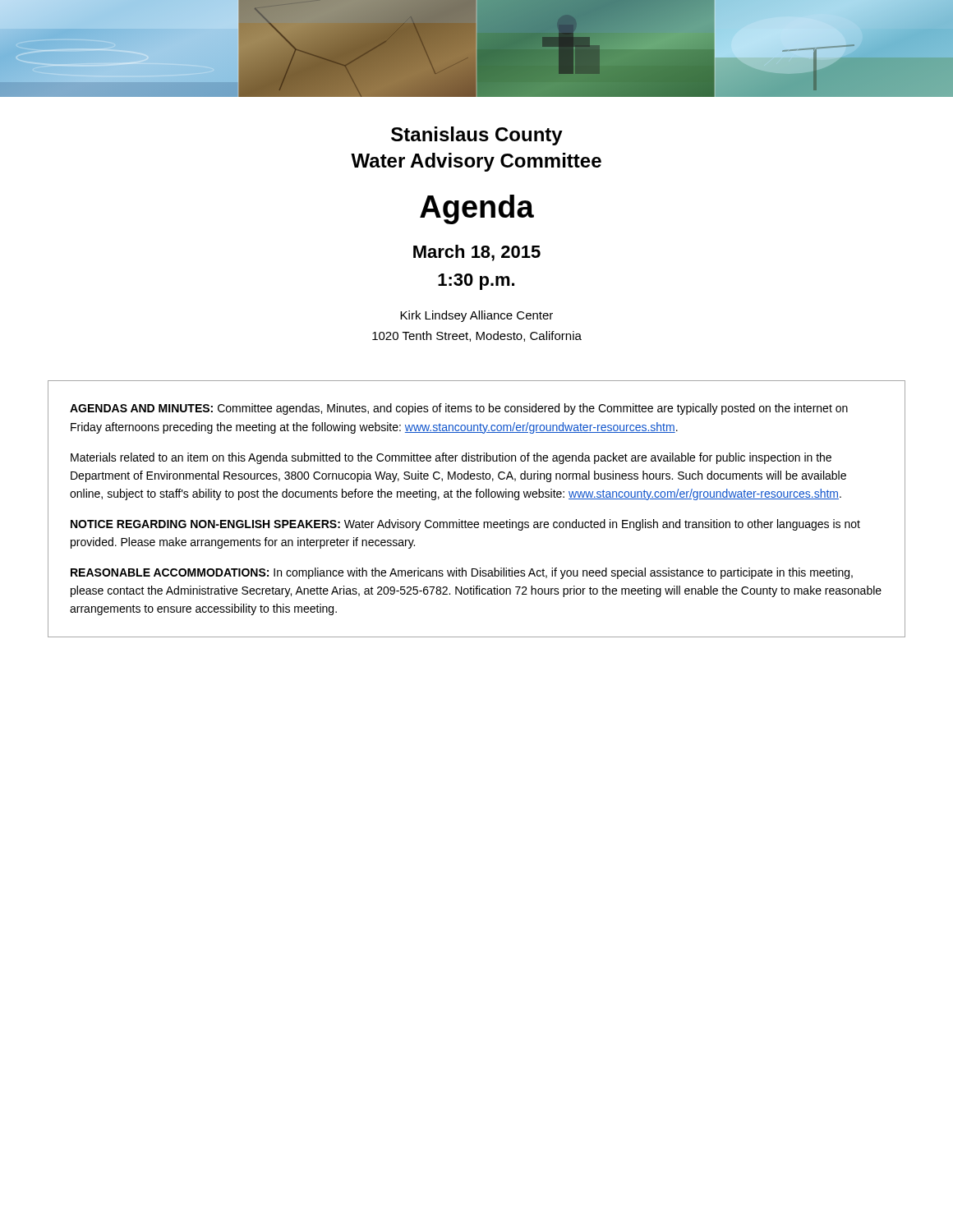
Task: Point to the title beginning "March 18, 2015 1:30"
Action: click(476, 266)
